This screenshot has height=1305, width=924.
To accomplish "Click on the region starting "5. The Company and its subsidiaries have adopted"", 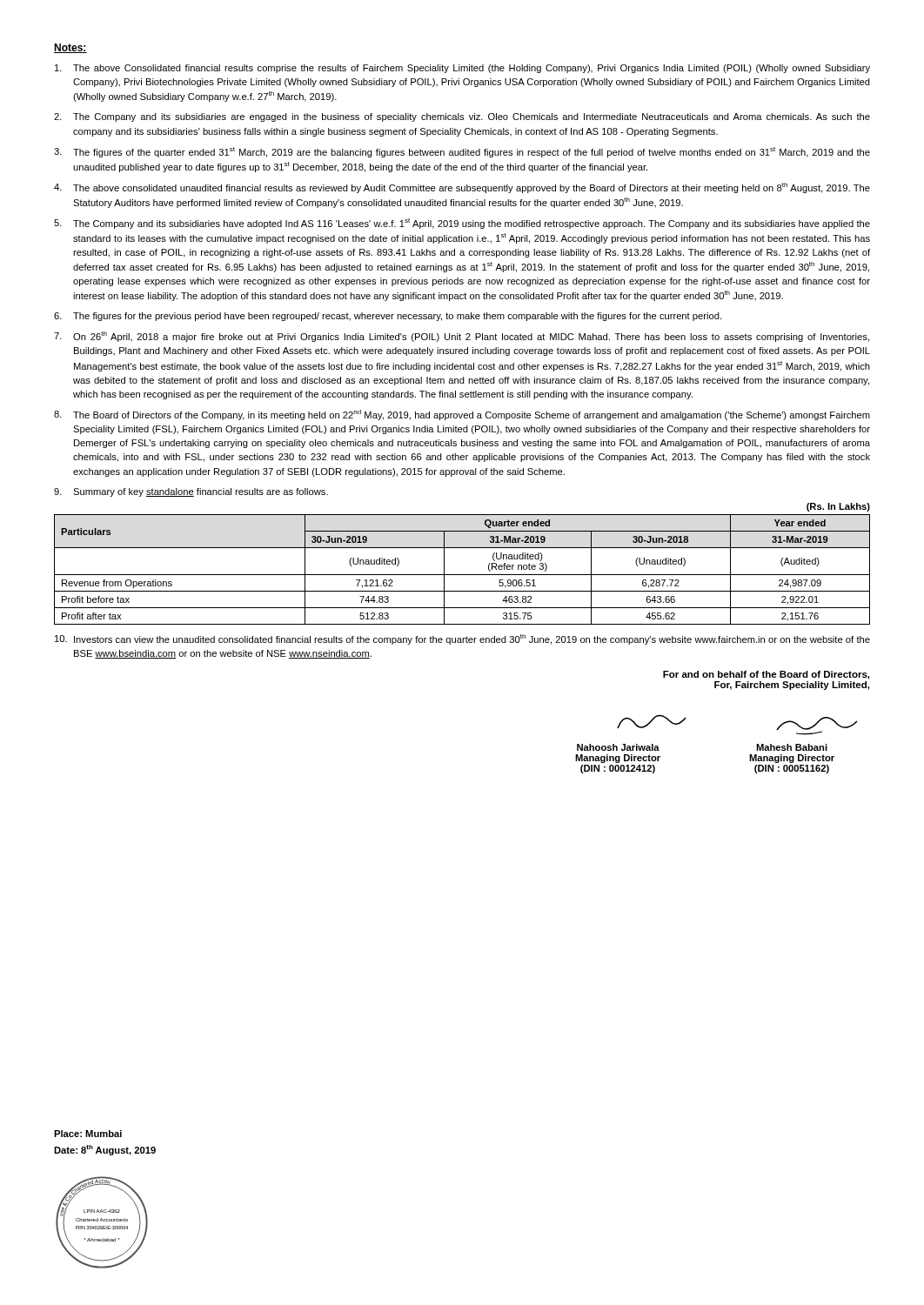I will coord(462,259).
